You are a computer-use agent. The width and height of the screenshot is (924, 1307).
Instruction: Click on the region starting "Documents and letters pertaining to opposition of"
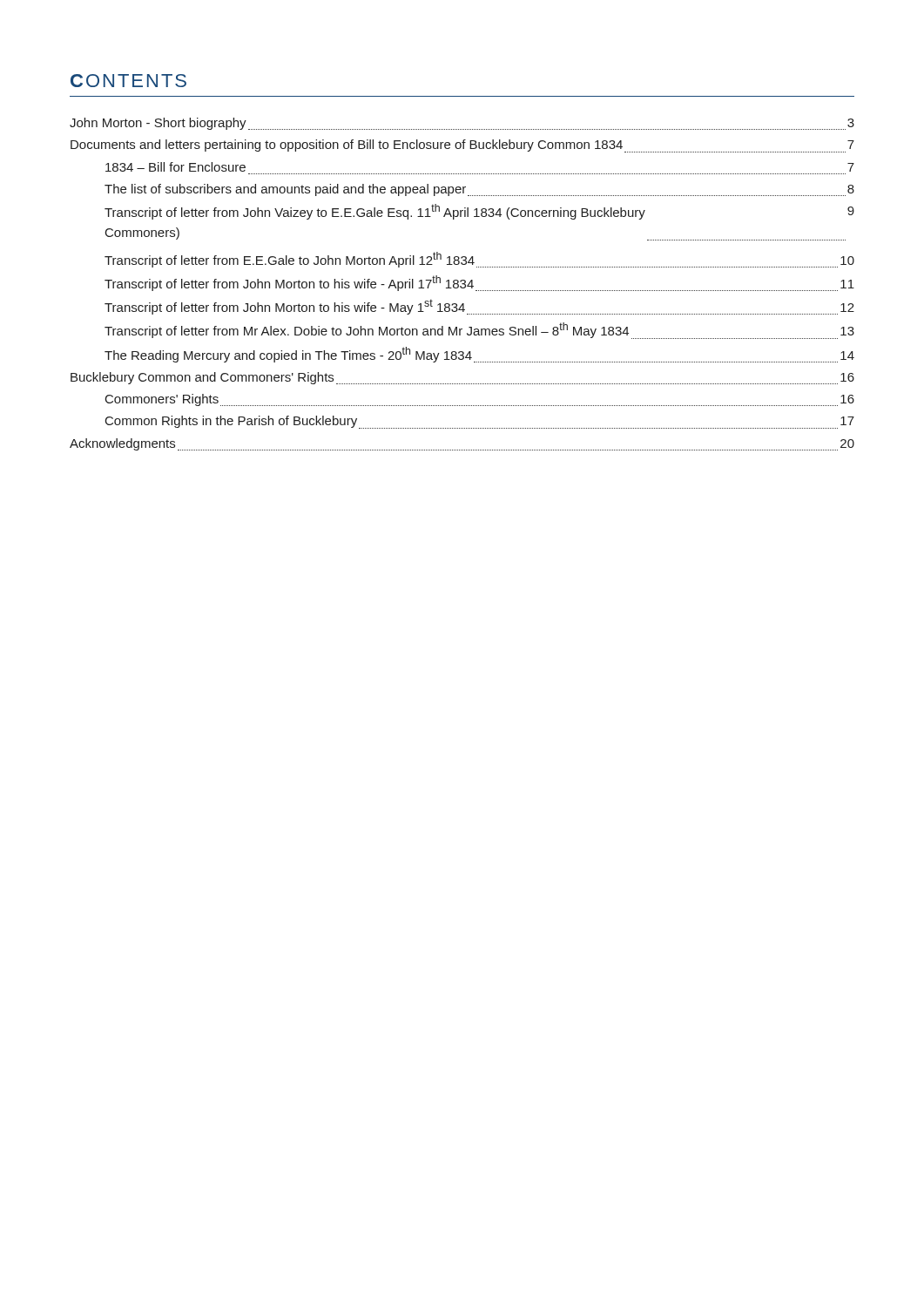coord(462,144)
